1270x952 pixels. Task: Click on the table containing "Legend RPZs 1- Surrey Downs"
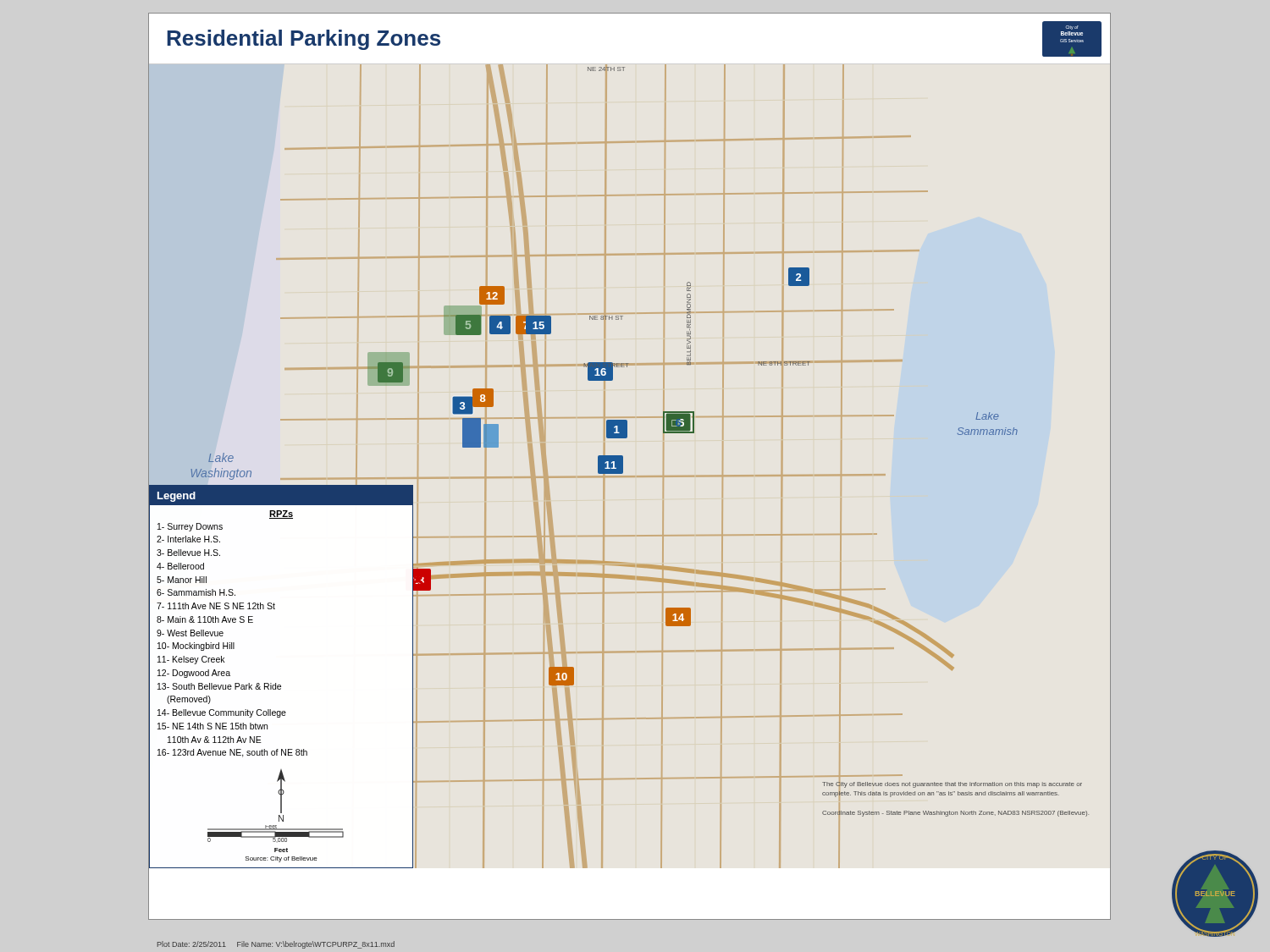(x=281, y=676)
